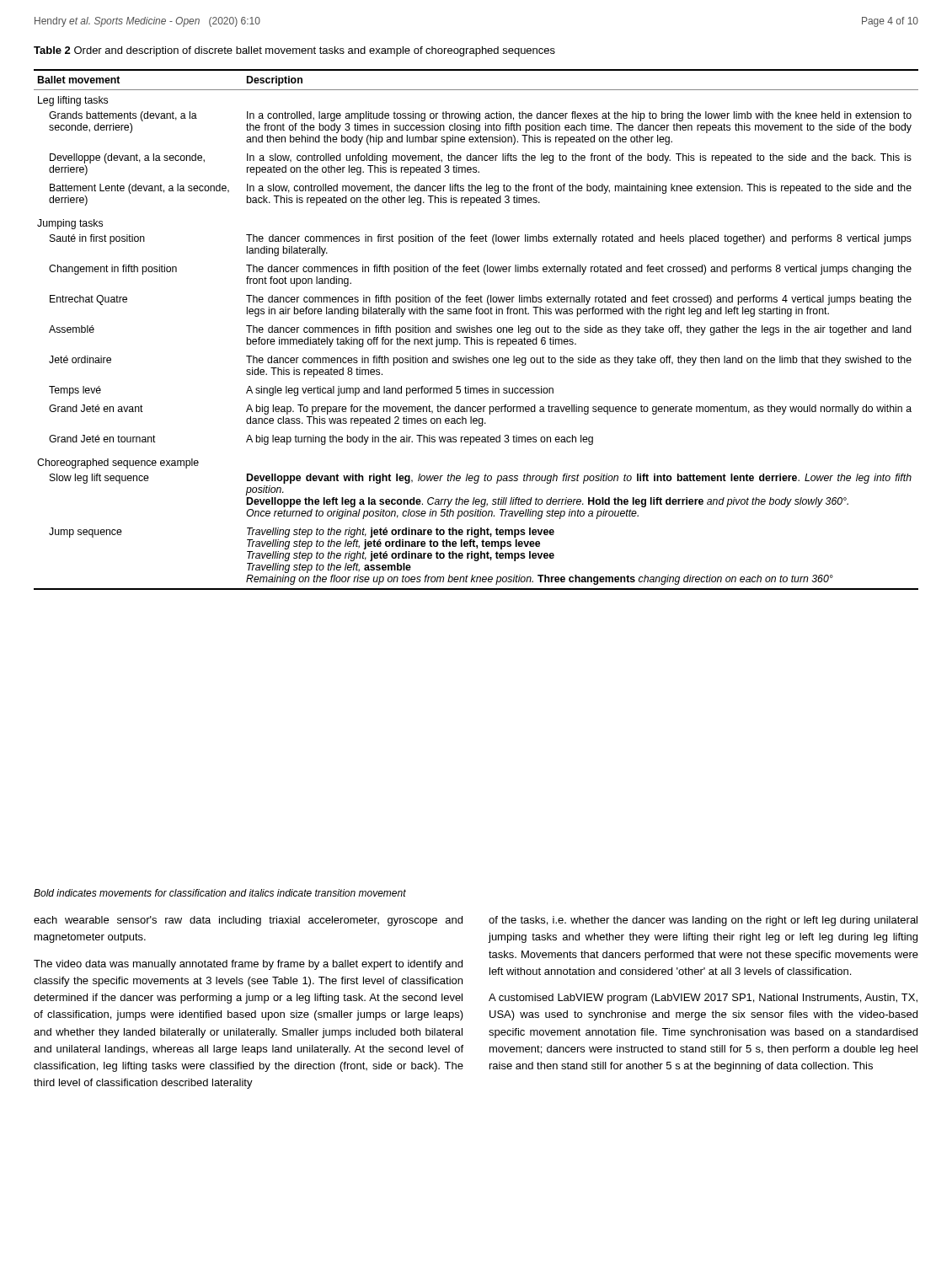Locate the table
Image resolution: width=952 pixels, height=1264 pixels.
(x=476, y=330)
